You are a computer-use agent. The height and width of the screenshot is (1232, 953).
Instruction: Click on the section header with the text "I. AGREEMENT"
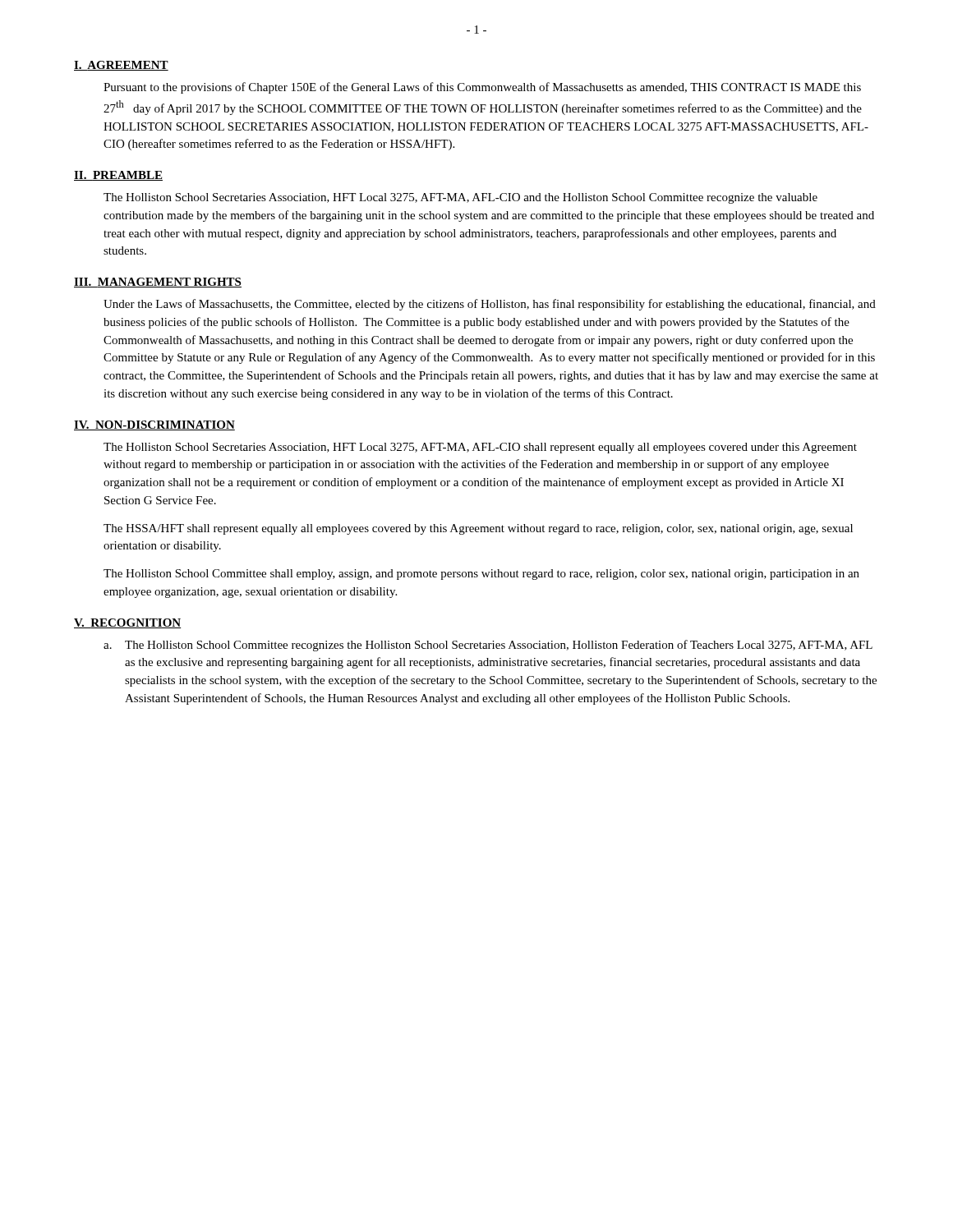(x=121, y=65)
